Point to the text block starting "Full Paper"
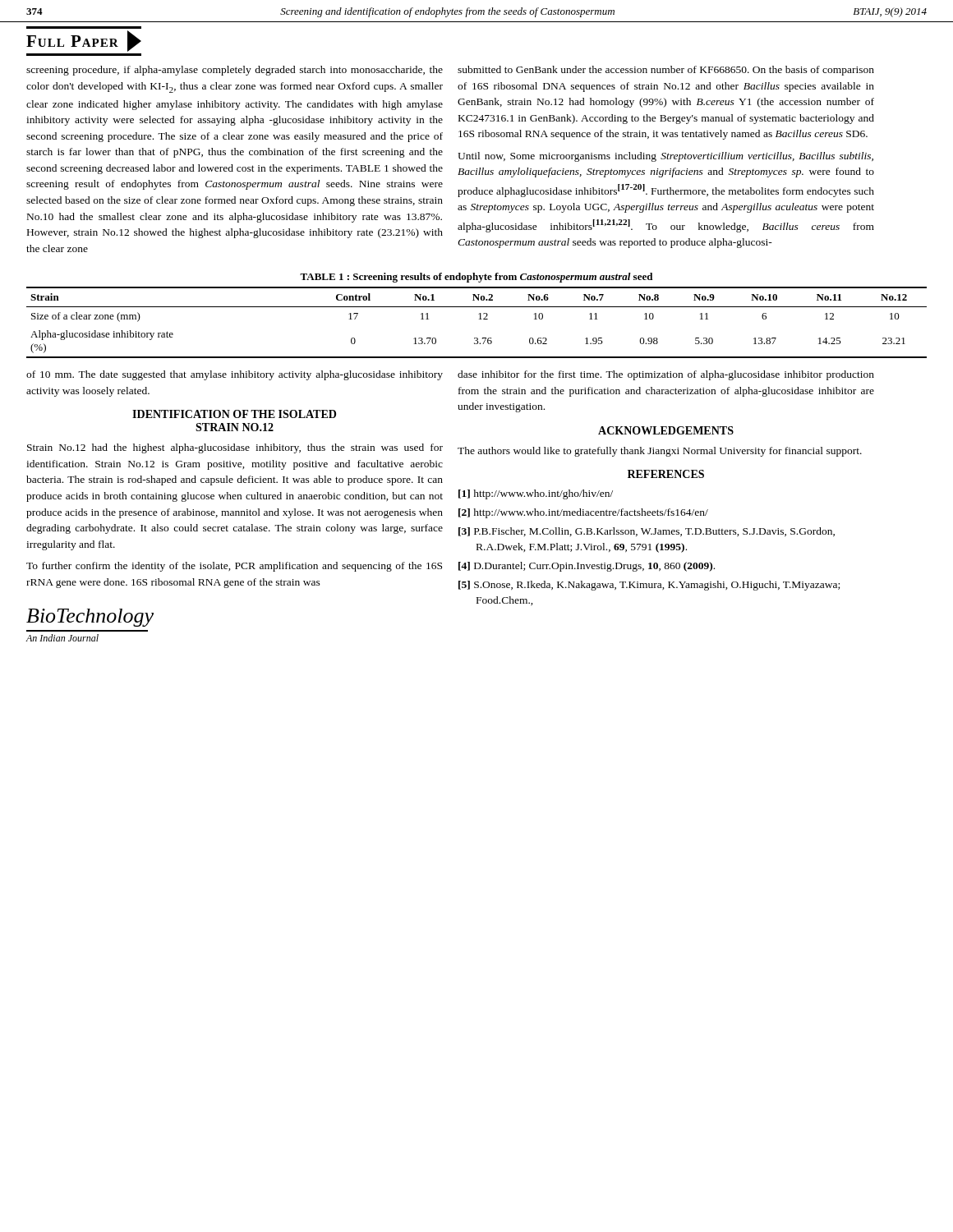Viewport: 953px width, 1232px height. (84, 41)
